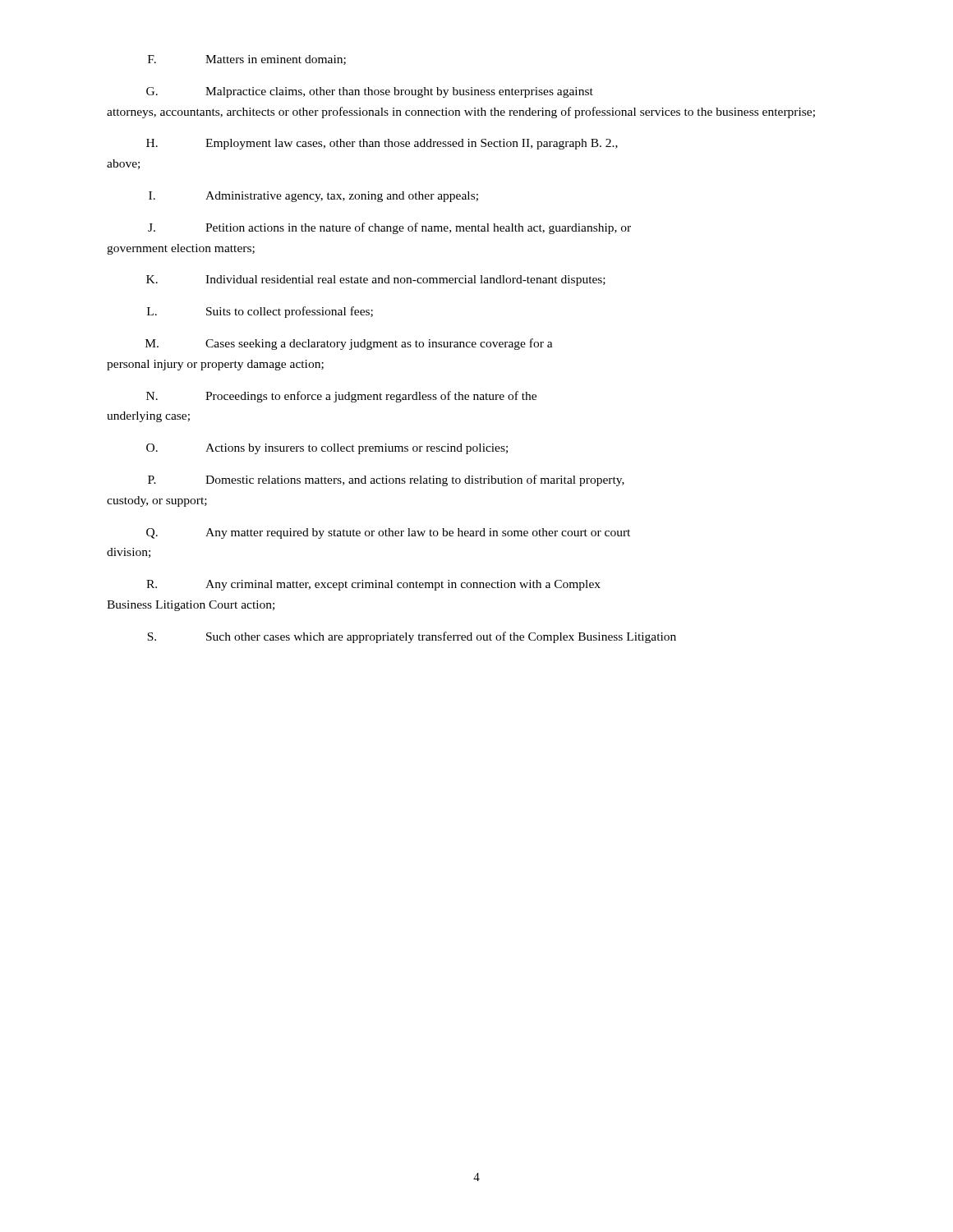Point to the block beginning "N. Proceedings to enforce a judgment"

click(x=489, y=406)
